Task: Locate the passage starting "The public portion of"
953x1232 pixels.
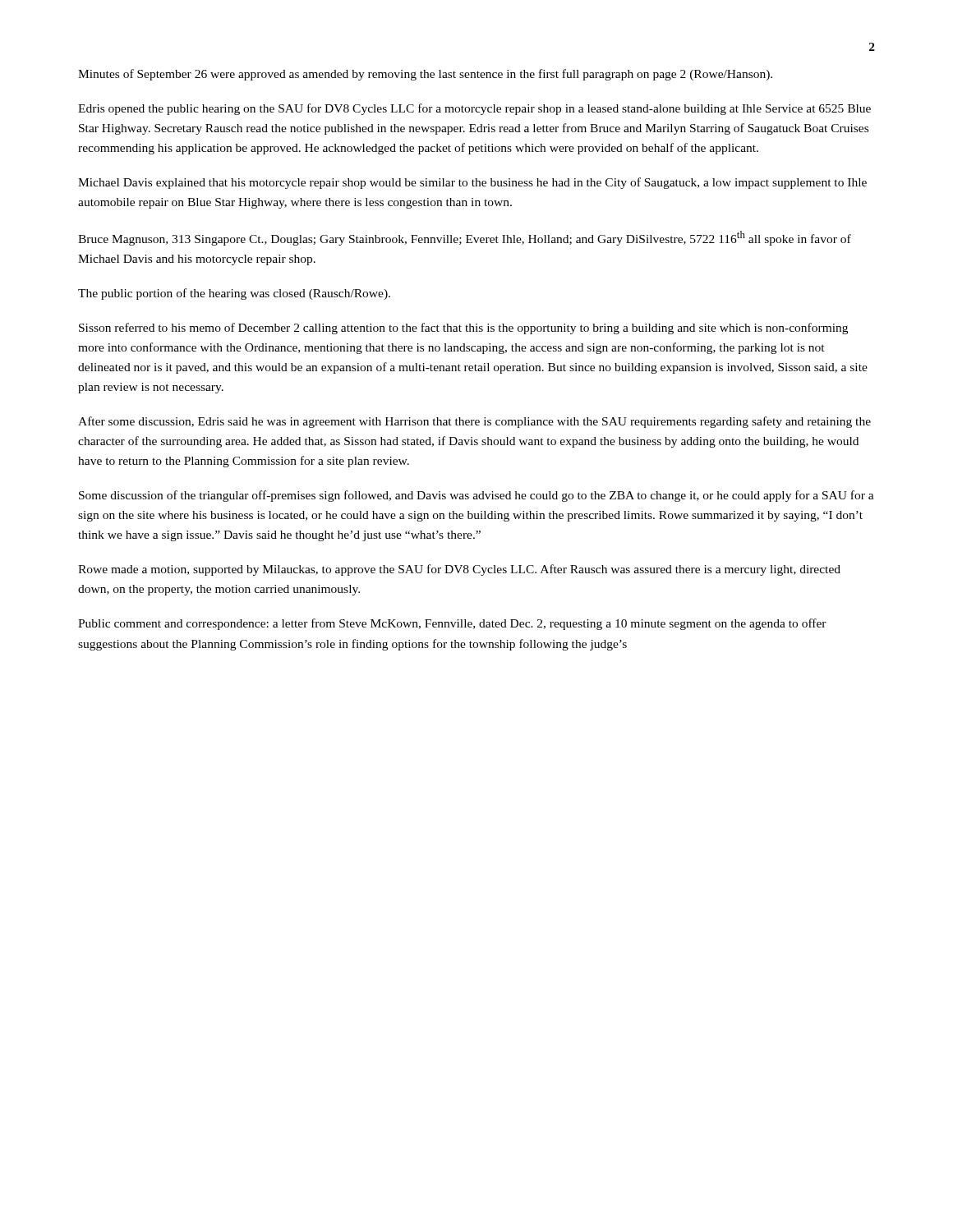Action: tap(235, 293)
